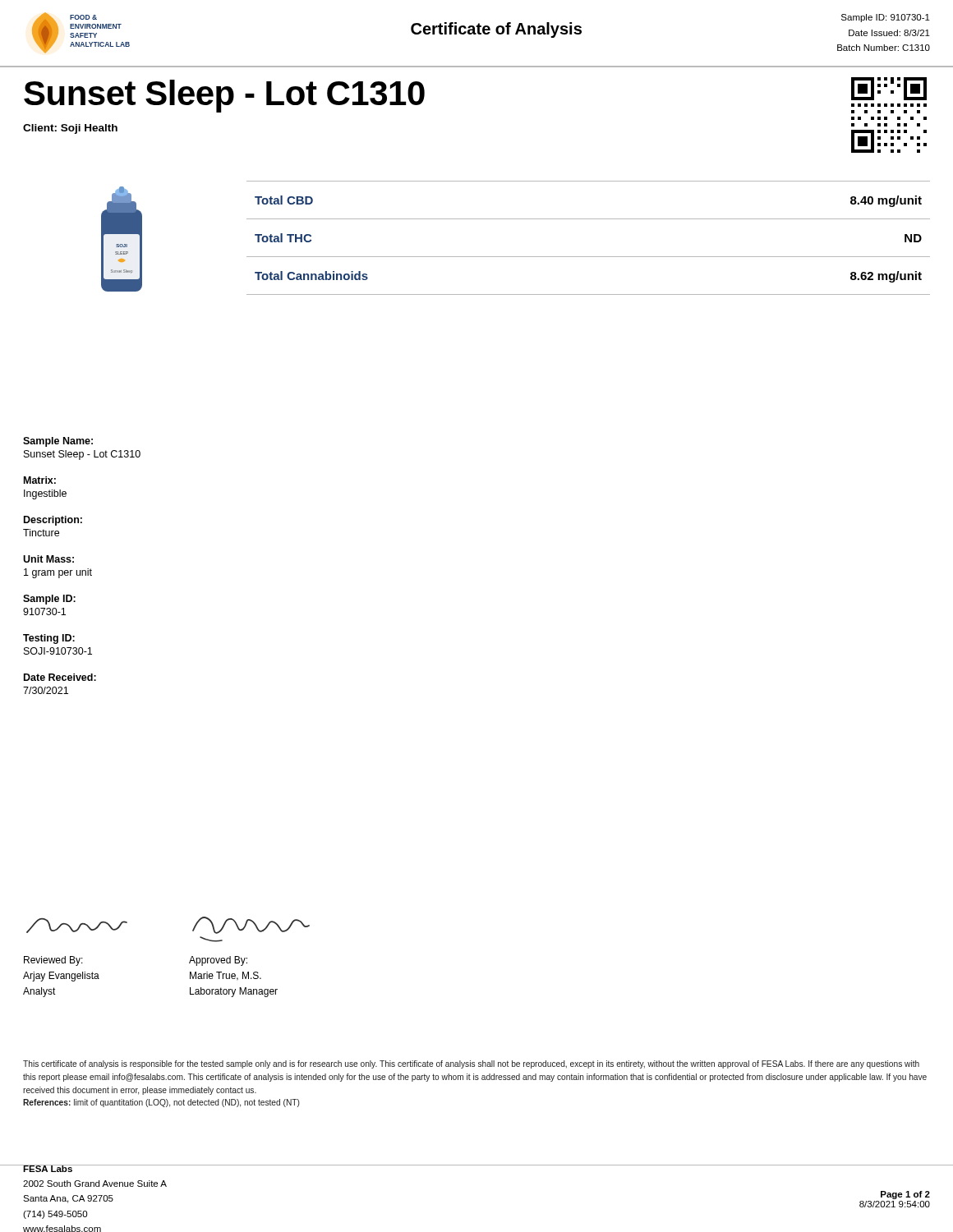Find the title that says "Sunset Sleep -"
The height and width of the screenshot is (1232, 953).
tap(224, 93)
